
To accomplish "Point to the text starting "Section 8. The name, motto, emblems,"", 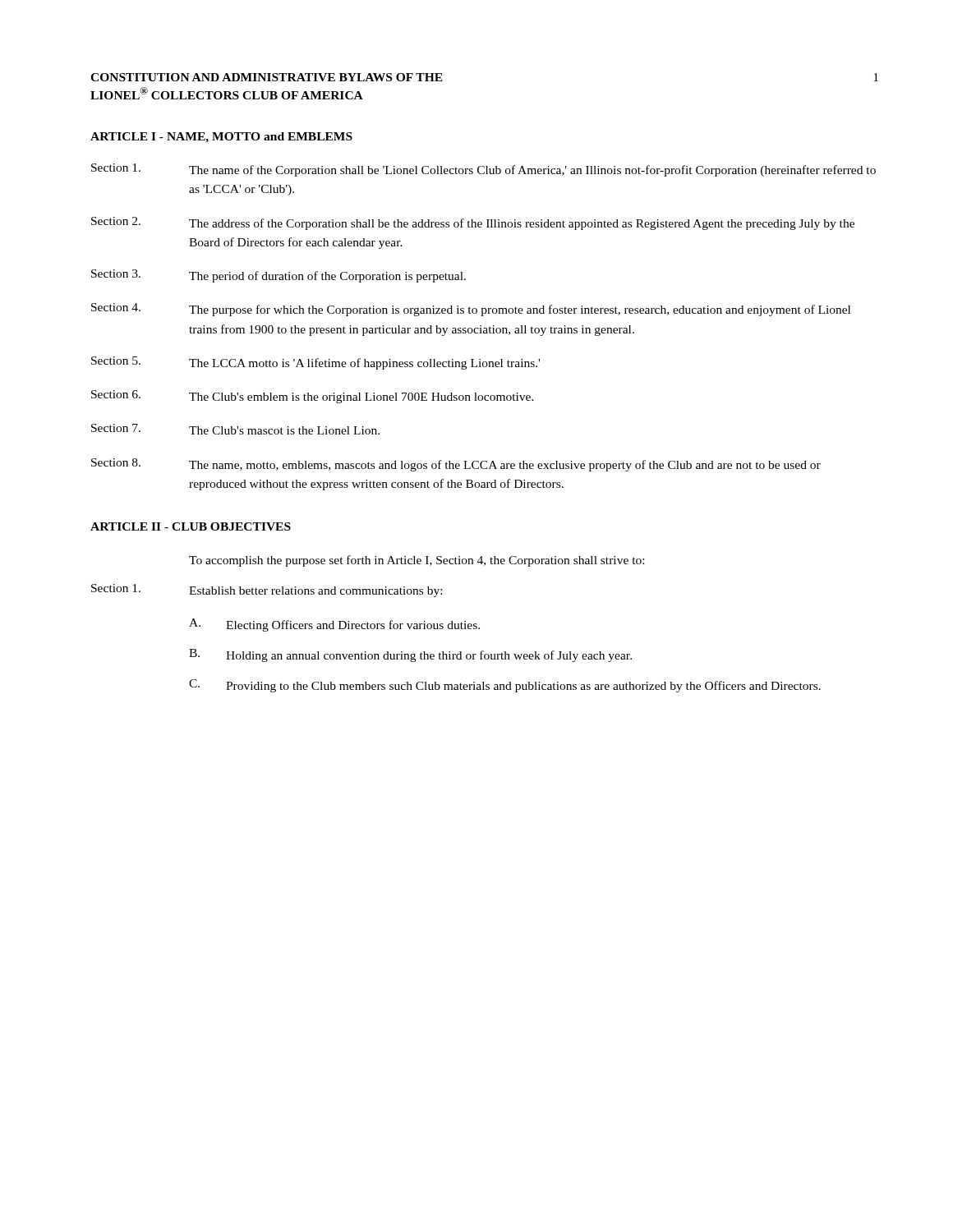I will pyautogui.click(x=485, y=474).
